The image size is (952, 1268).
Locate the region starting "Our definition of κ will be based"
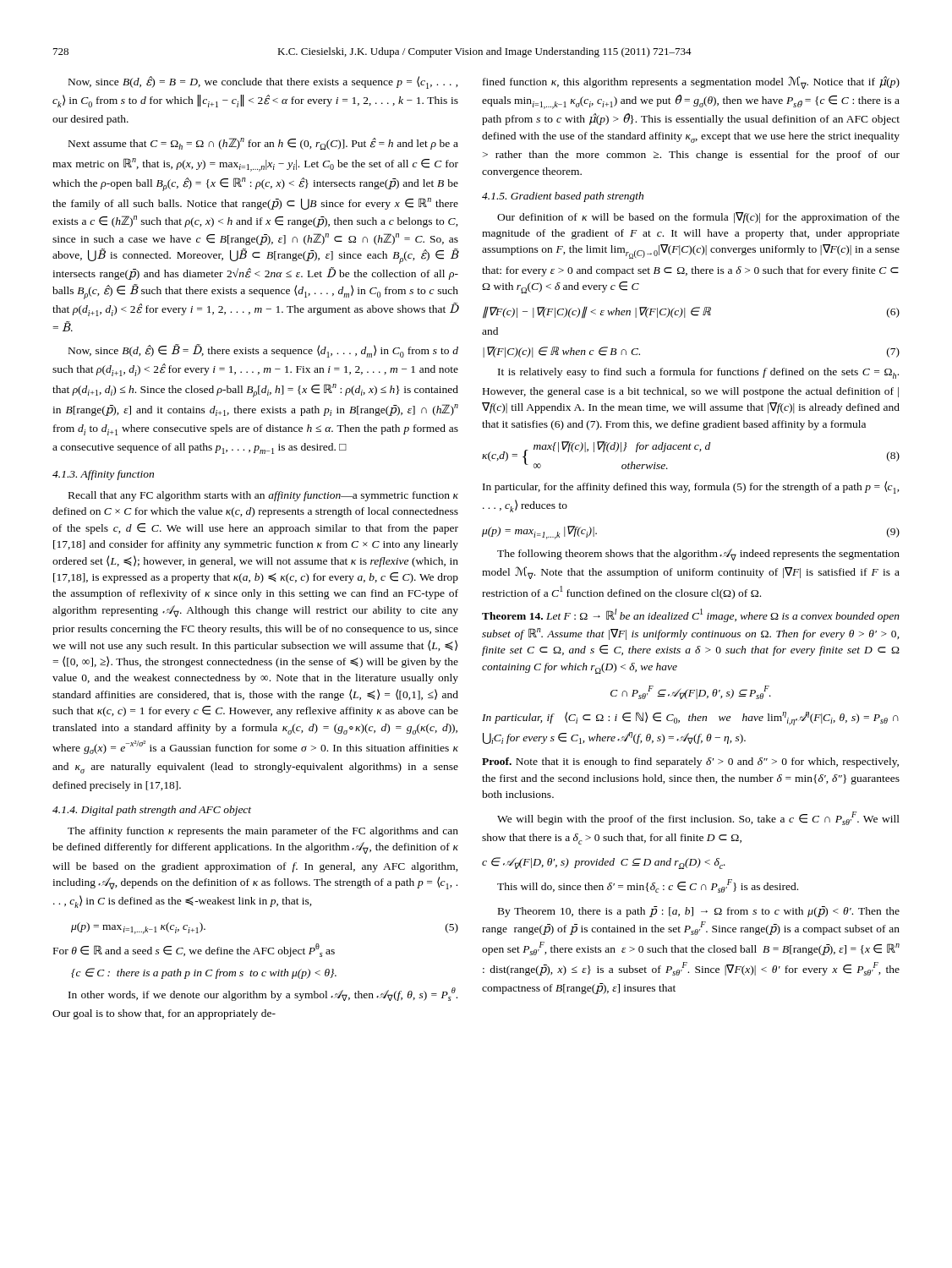click(x=691, y=253)
